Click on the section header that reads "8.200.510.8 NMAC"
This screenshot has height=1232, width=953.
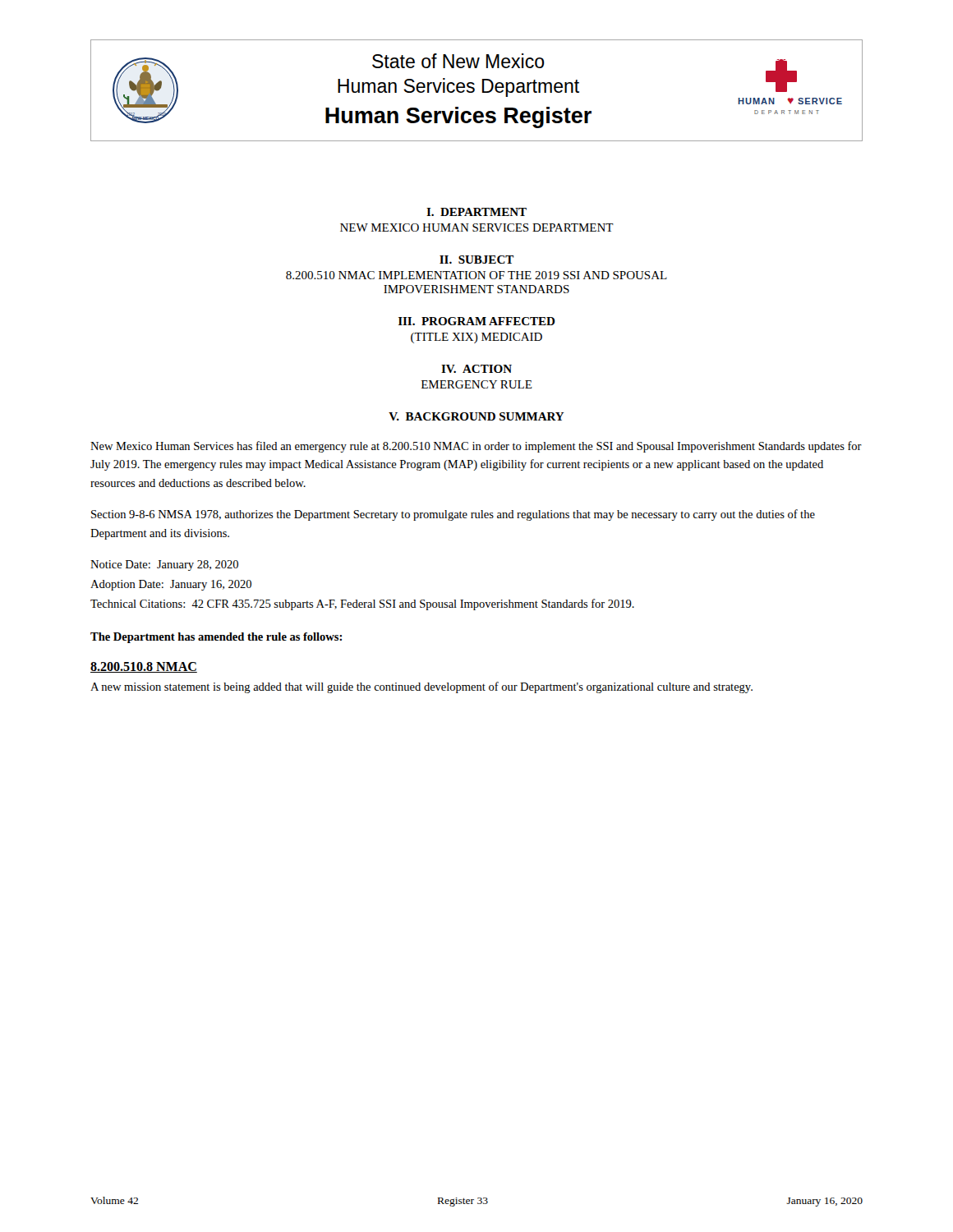[144, 666]
